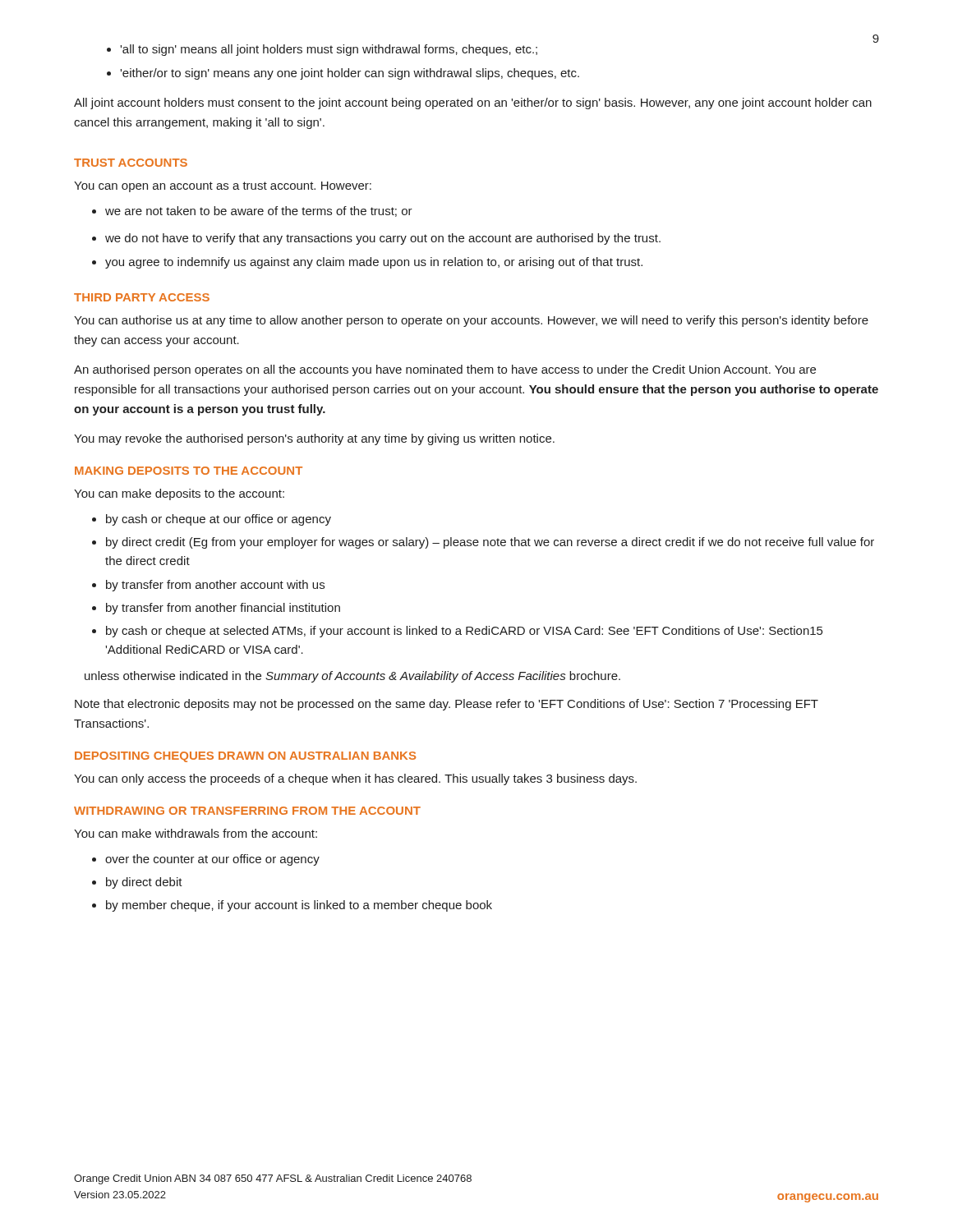953x1232 pixels.
Task: Click on the text block that says "All joint account holders must"
Action: [x=473, y=112]
